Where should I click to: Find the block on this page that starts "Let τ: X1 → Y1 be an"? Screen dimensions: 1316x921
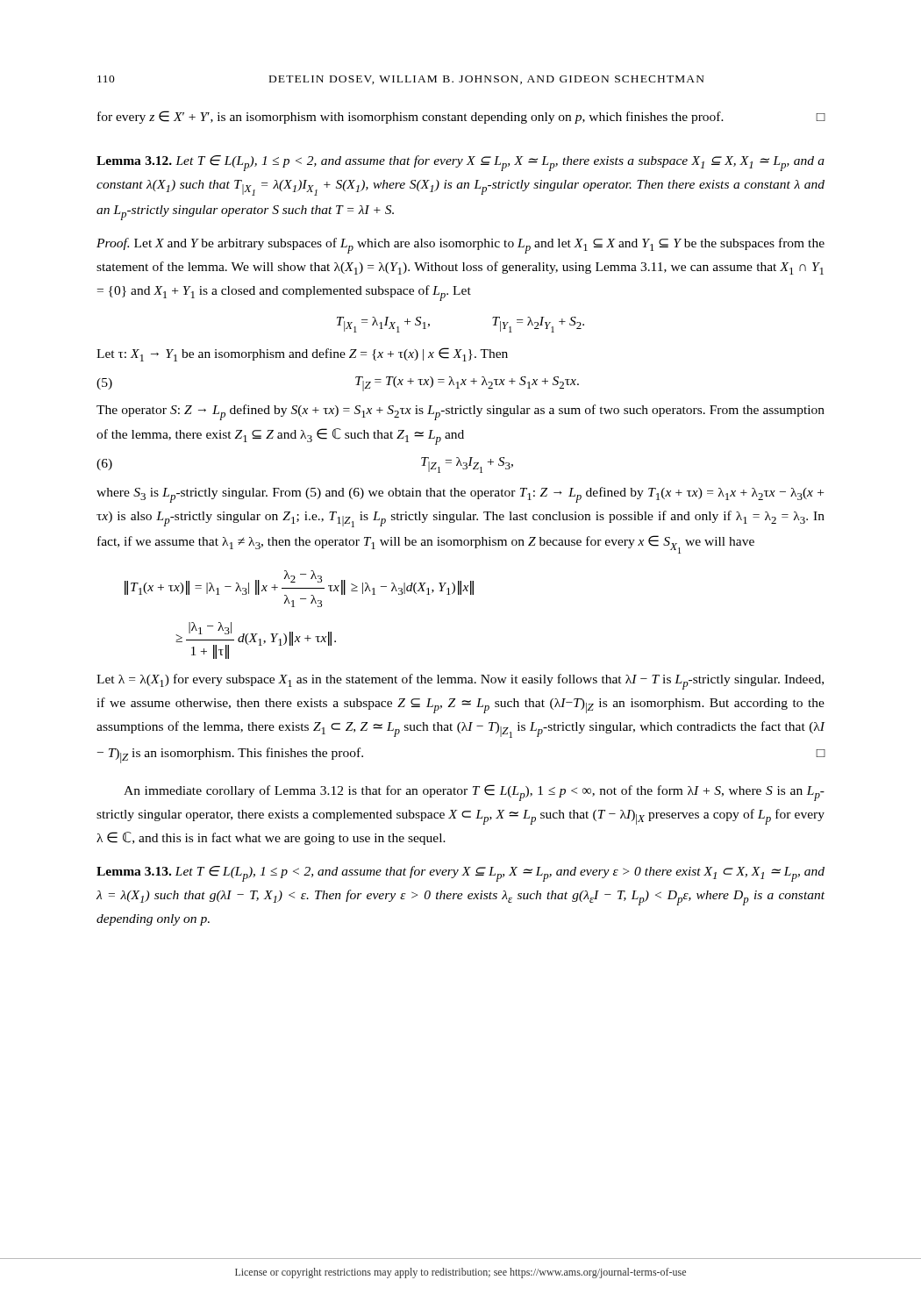tap(302, 355)
